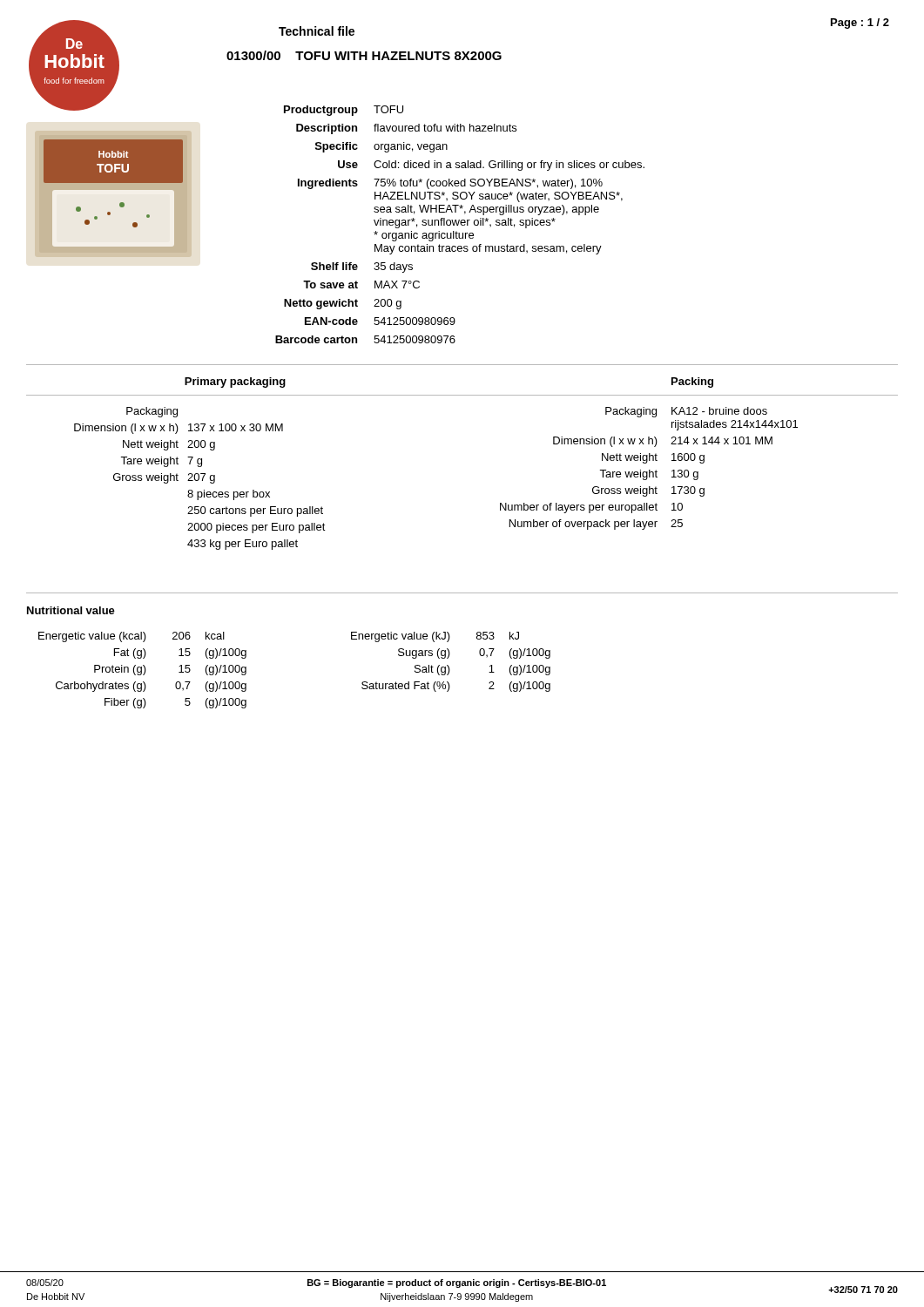Point to "Technical file"

point(317,31)
